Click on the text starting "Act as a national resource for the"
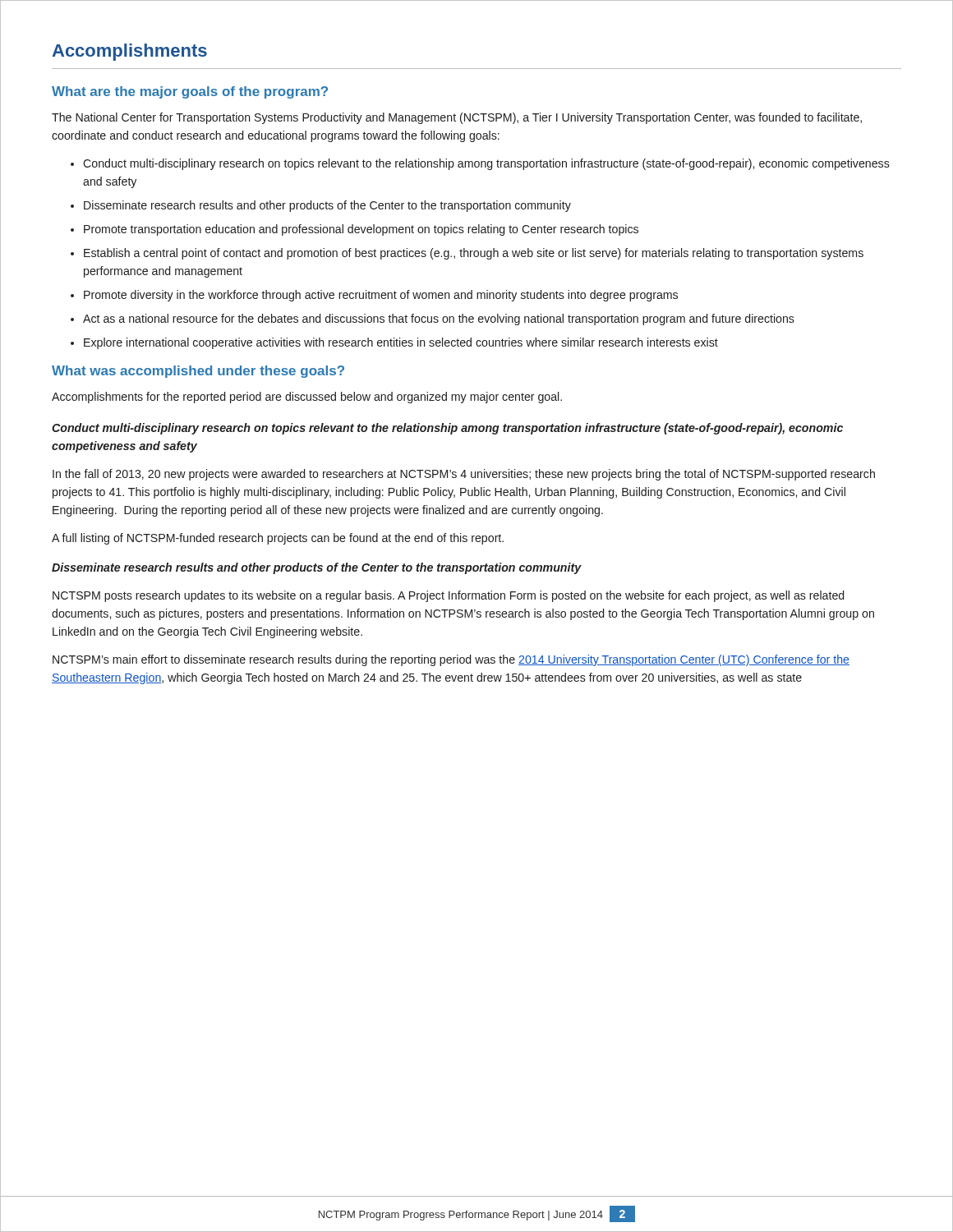This screenshot has width=953, height=1232. point(439,319)
